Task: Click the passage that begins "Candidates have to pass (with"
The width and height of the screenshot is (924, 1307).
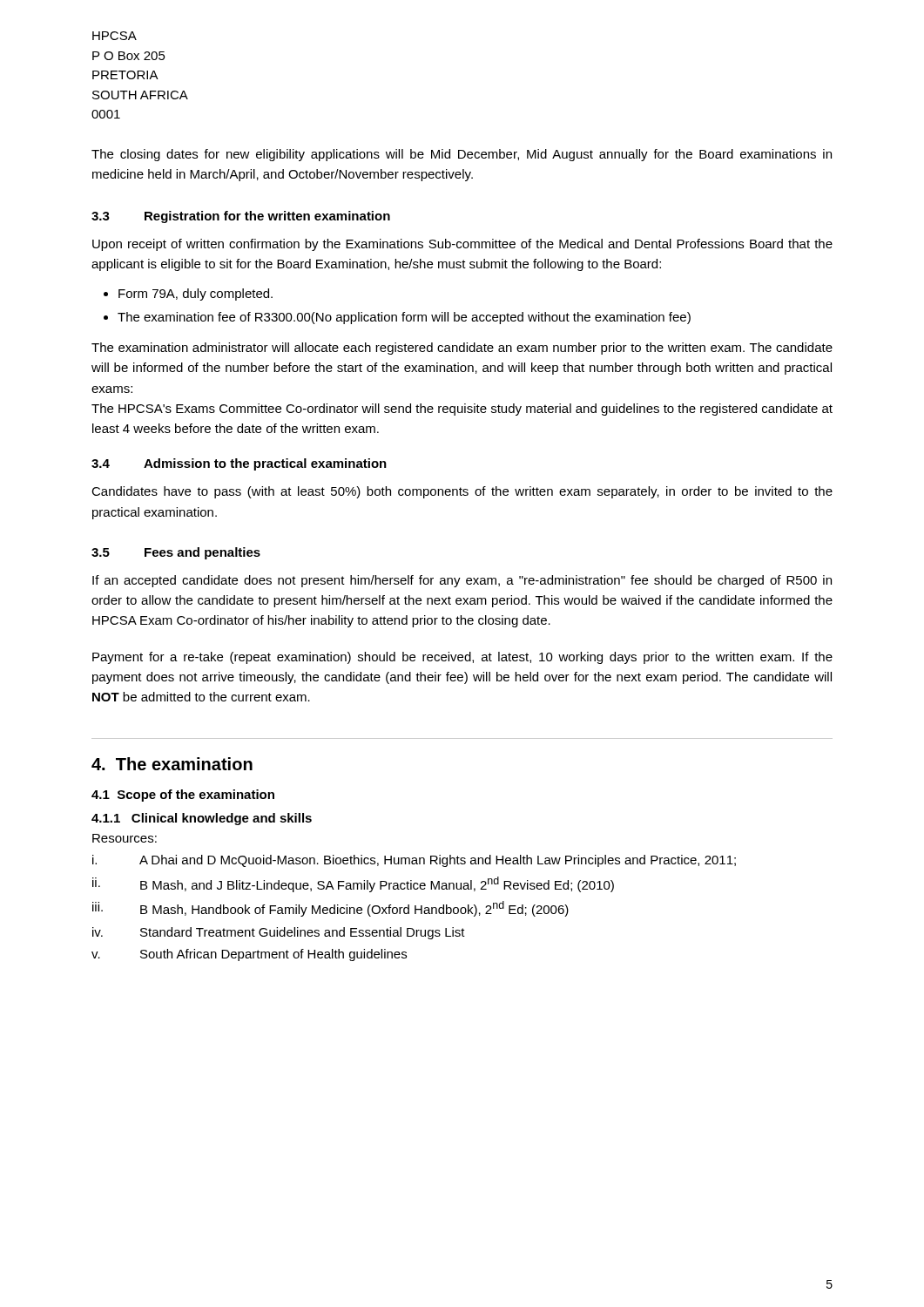Action: coord(462,501)
